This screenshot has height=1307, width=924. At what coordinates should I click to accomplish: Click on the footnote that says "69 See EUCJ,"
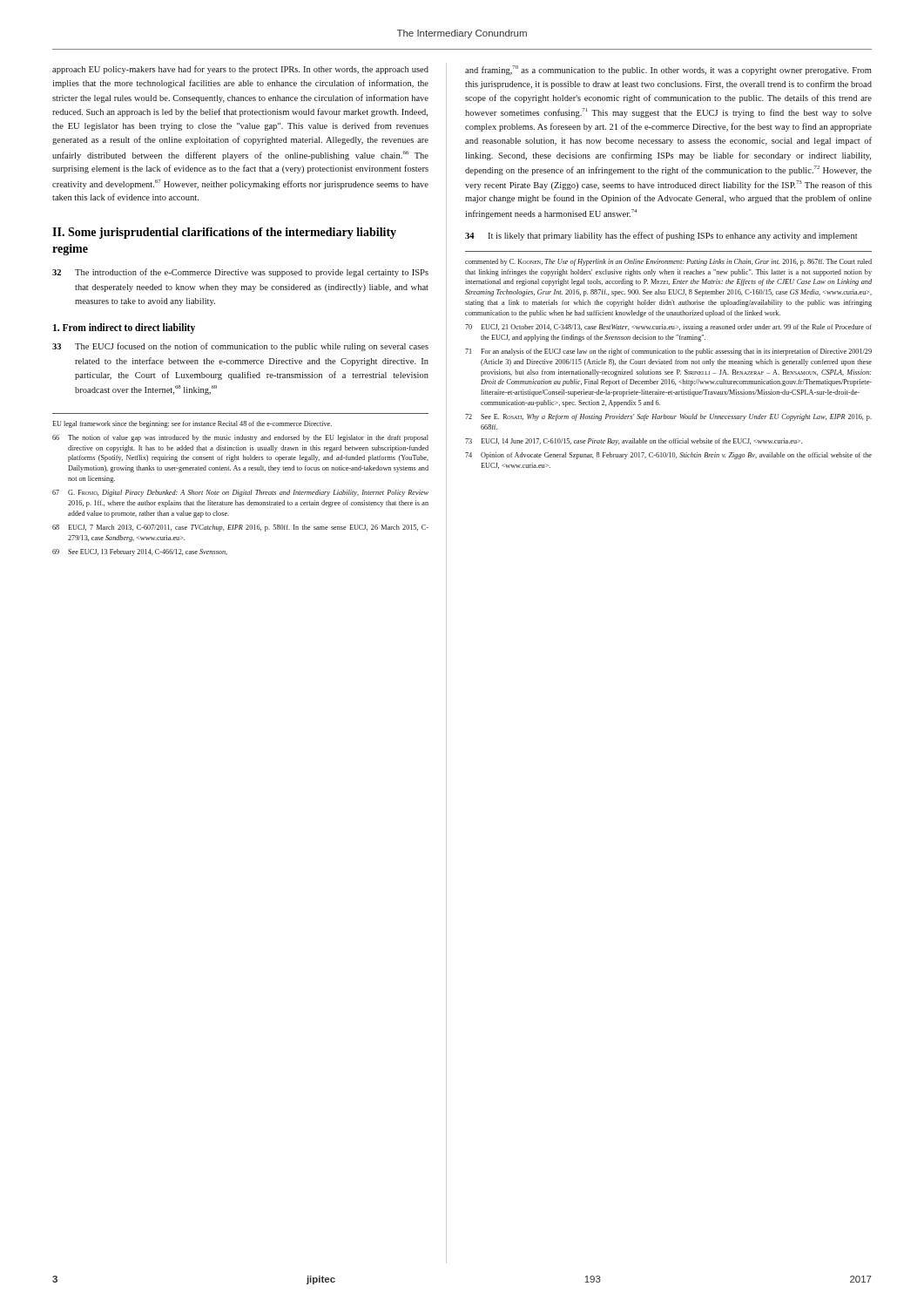(140, 552)
